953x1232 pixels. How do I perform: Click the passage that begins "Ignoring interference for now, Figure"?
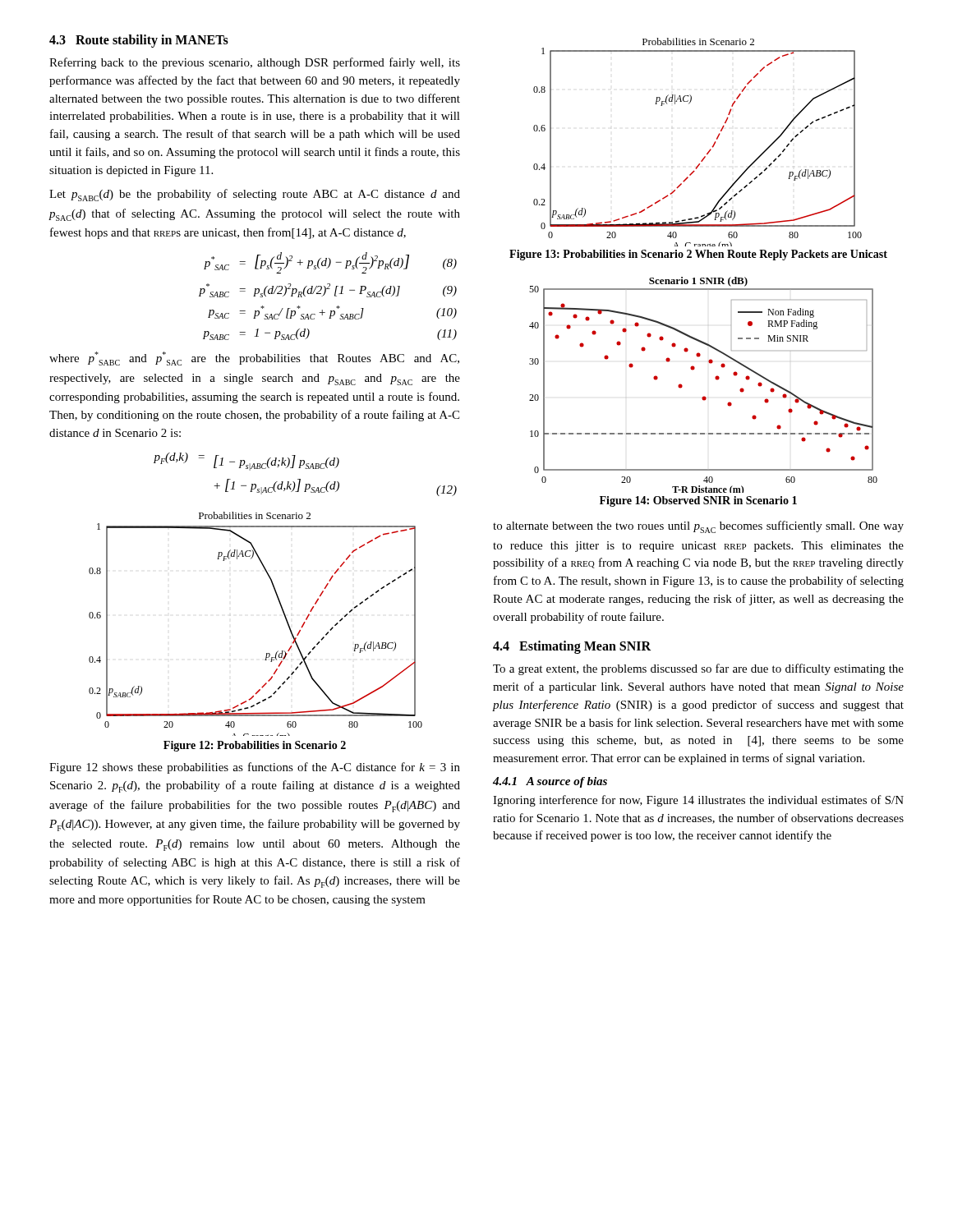pos(698,818)
